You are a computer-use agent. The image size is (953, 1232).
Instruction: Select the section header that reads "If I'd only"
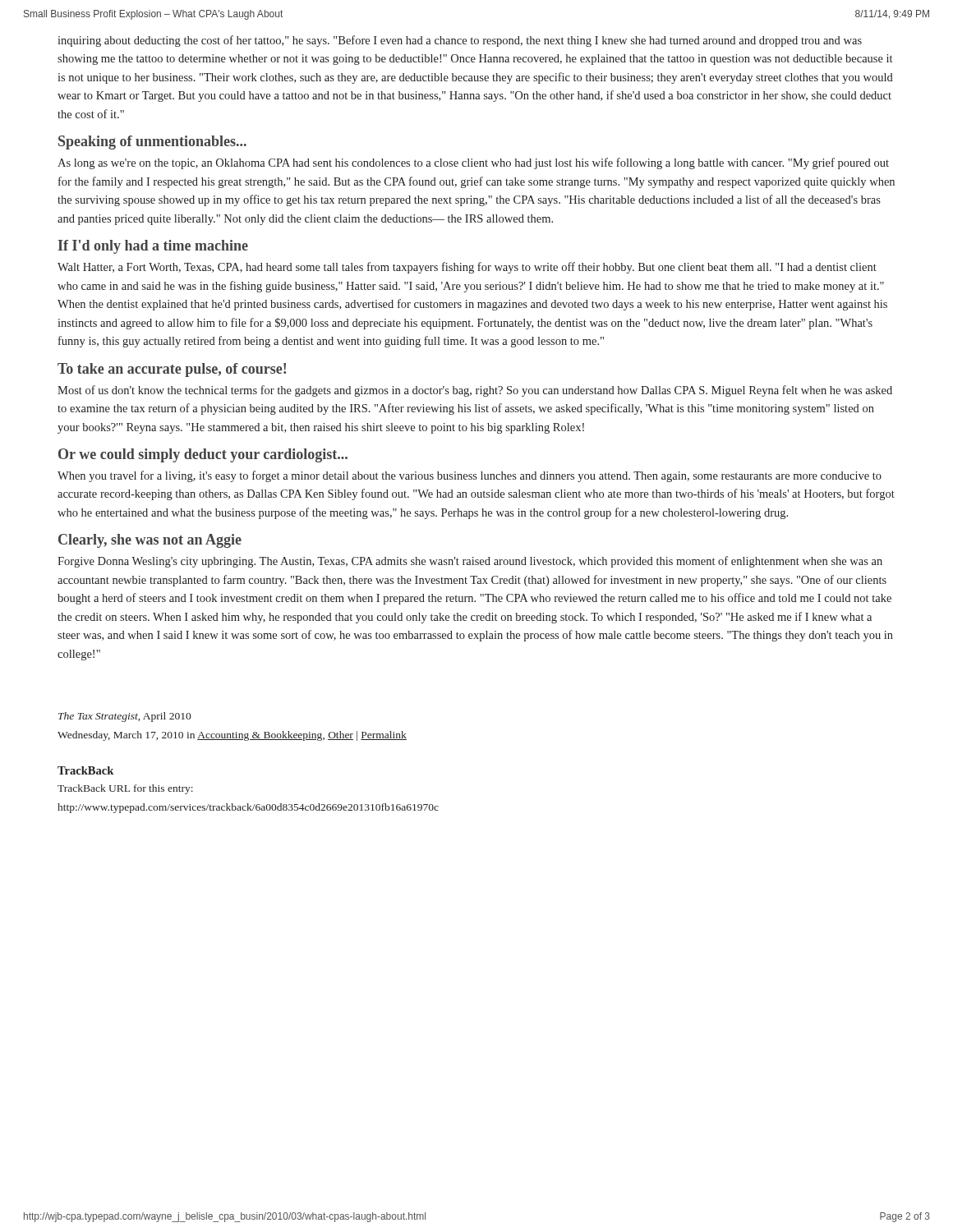[153, 246]
